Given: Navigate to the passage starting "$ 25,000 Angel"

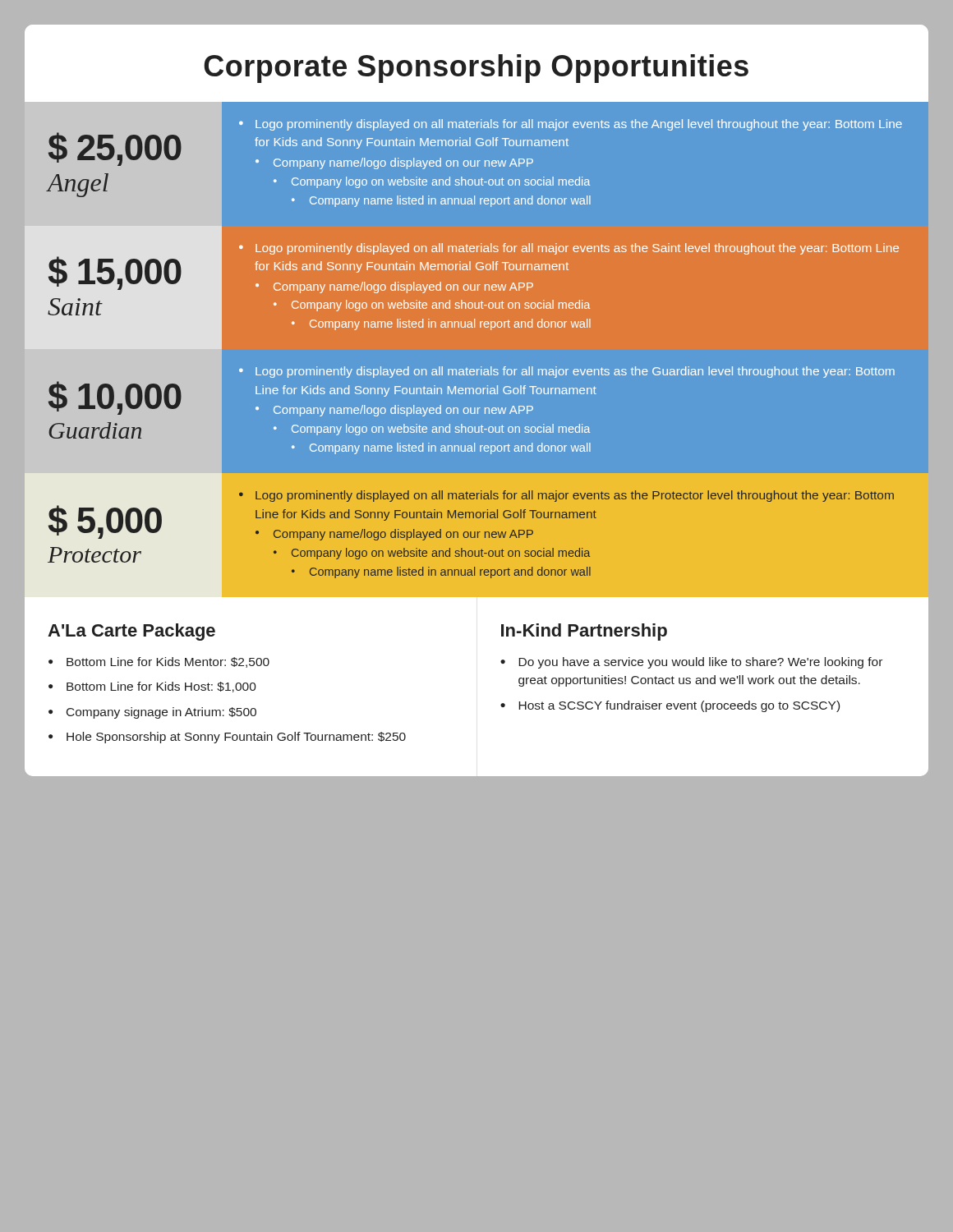Looking at the screenshot, I should click(x=115, y=163).
